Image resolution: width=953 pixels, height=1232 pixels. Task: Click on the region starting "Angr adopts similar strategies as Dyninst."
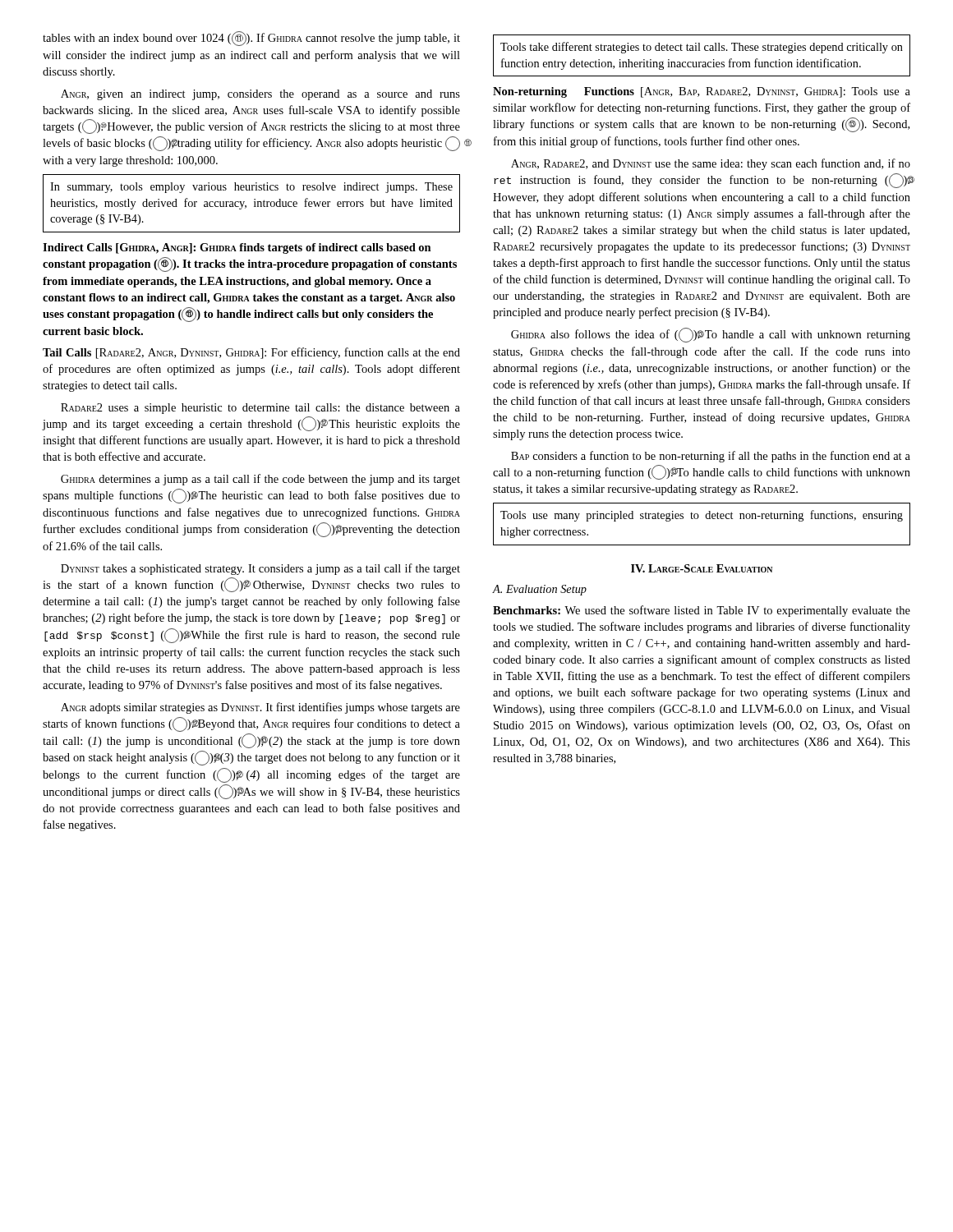[x=251, y=766]
